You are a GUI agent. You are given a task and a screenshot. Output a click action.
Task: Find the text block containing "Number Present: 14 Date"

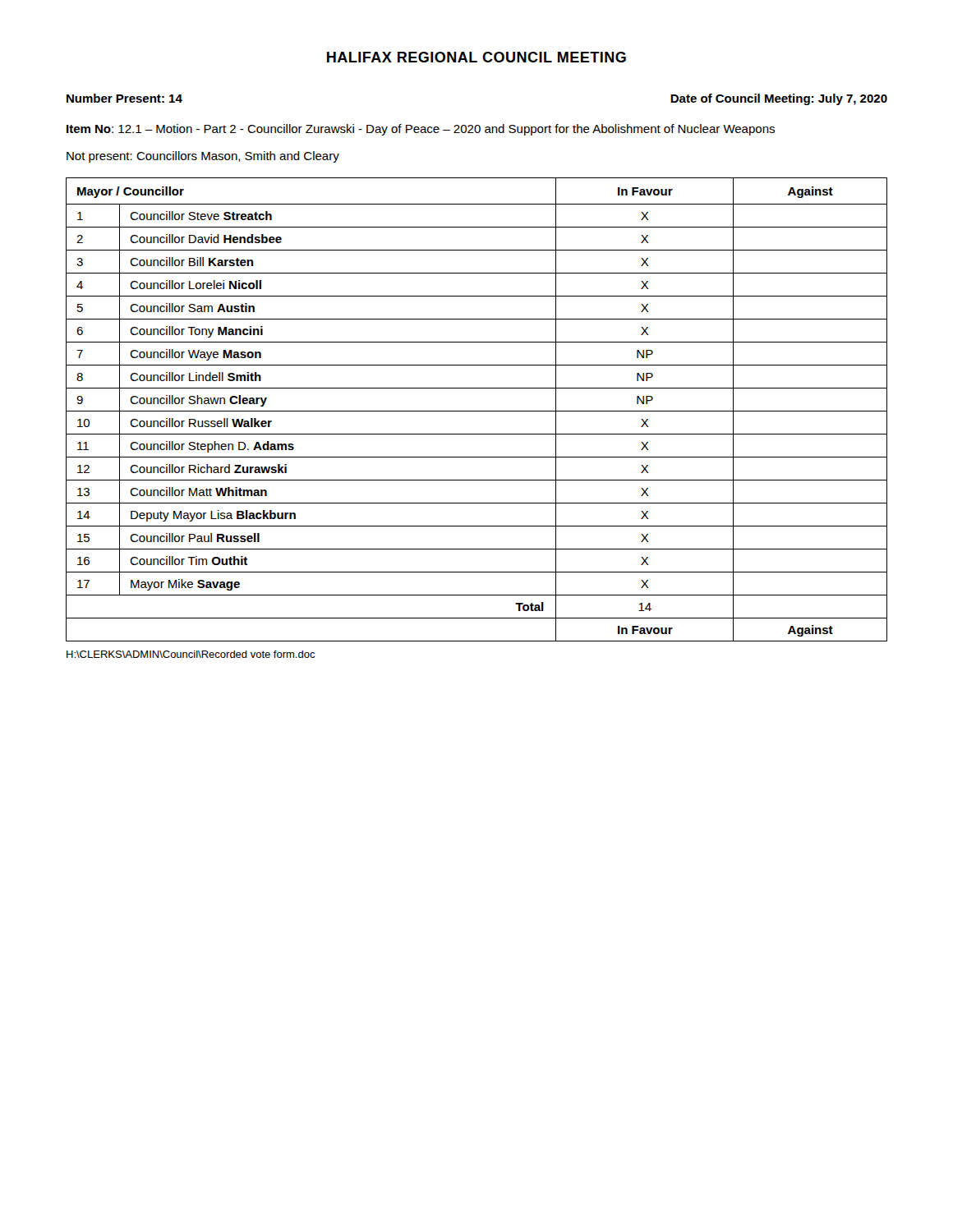click(x=129, y=99)
